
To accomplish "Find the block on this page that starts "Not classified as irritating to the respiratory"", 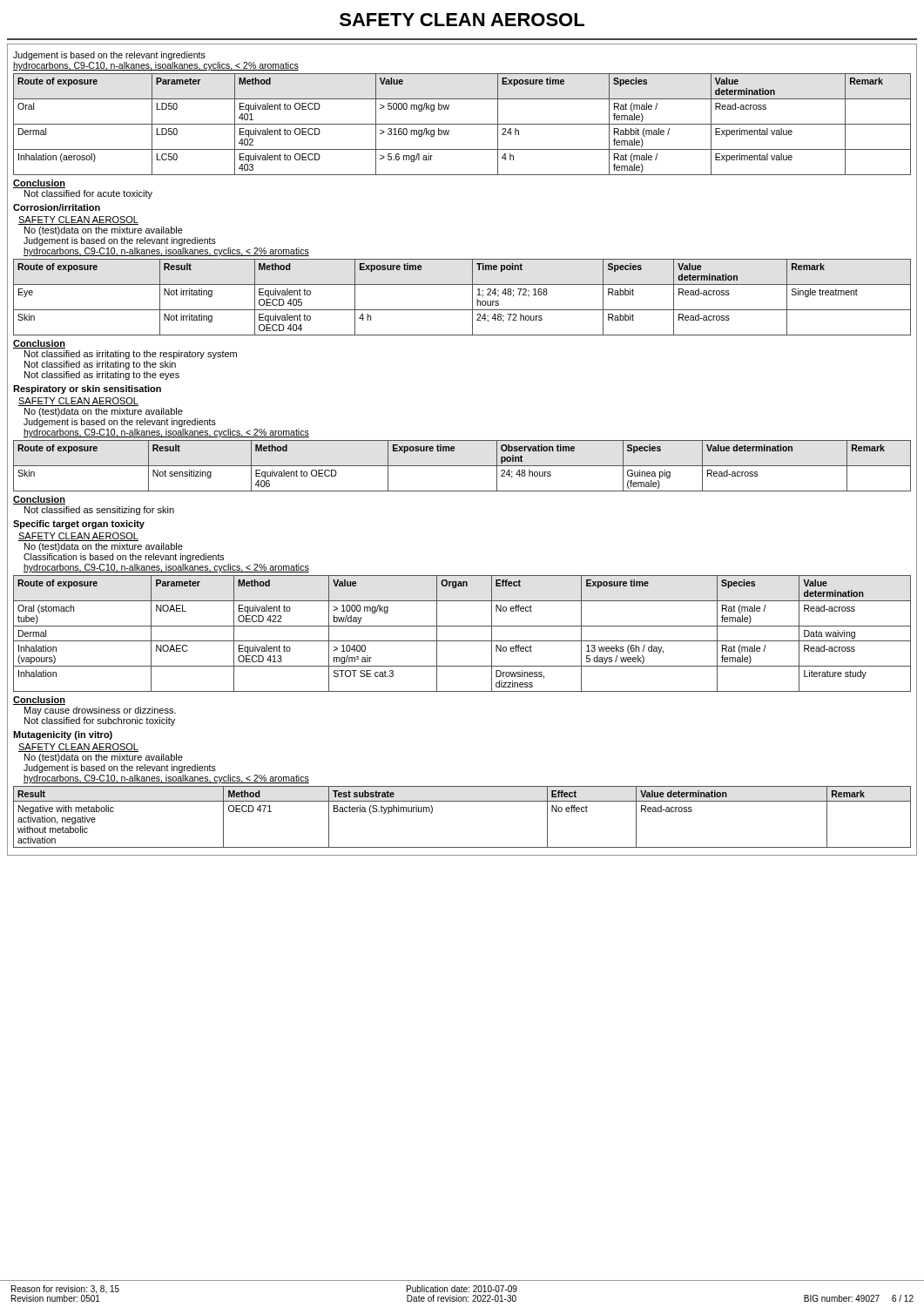I will click(x=131, y=364).
